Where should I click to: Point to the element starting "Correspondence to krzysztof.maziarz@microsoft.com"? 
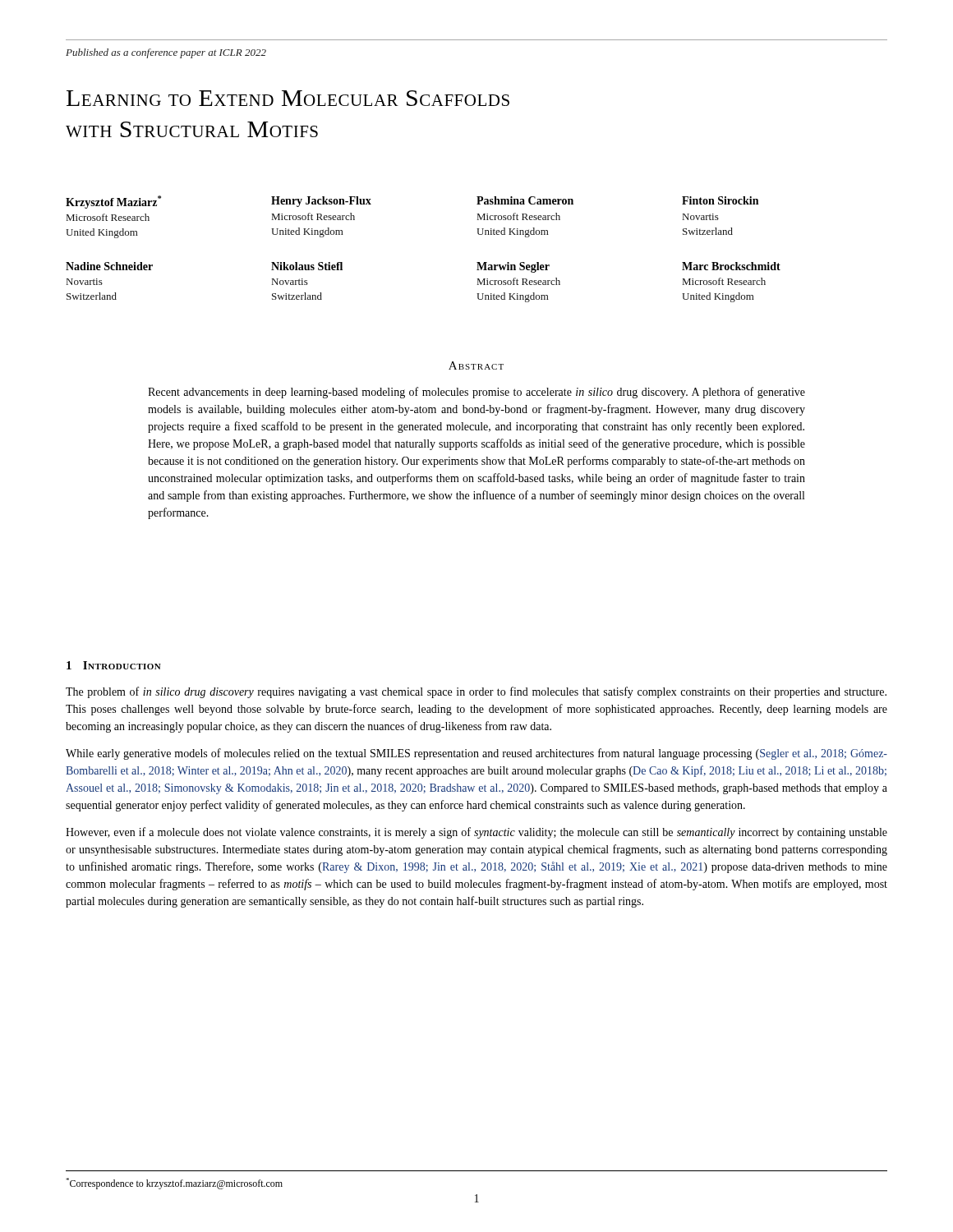tap(476, 1183)
